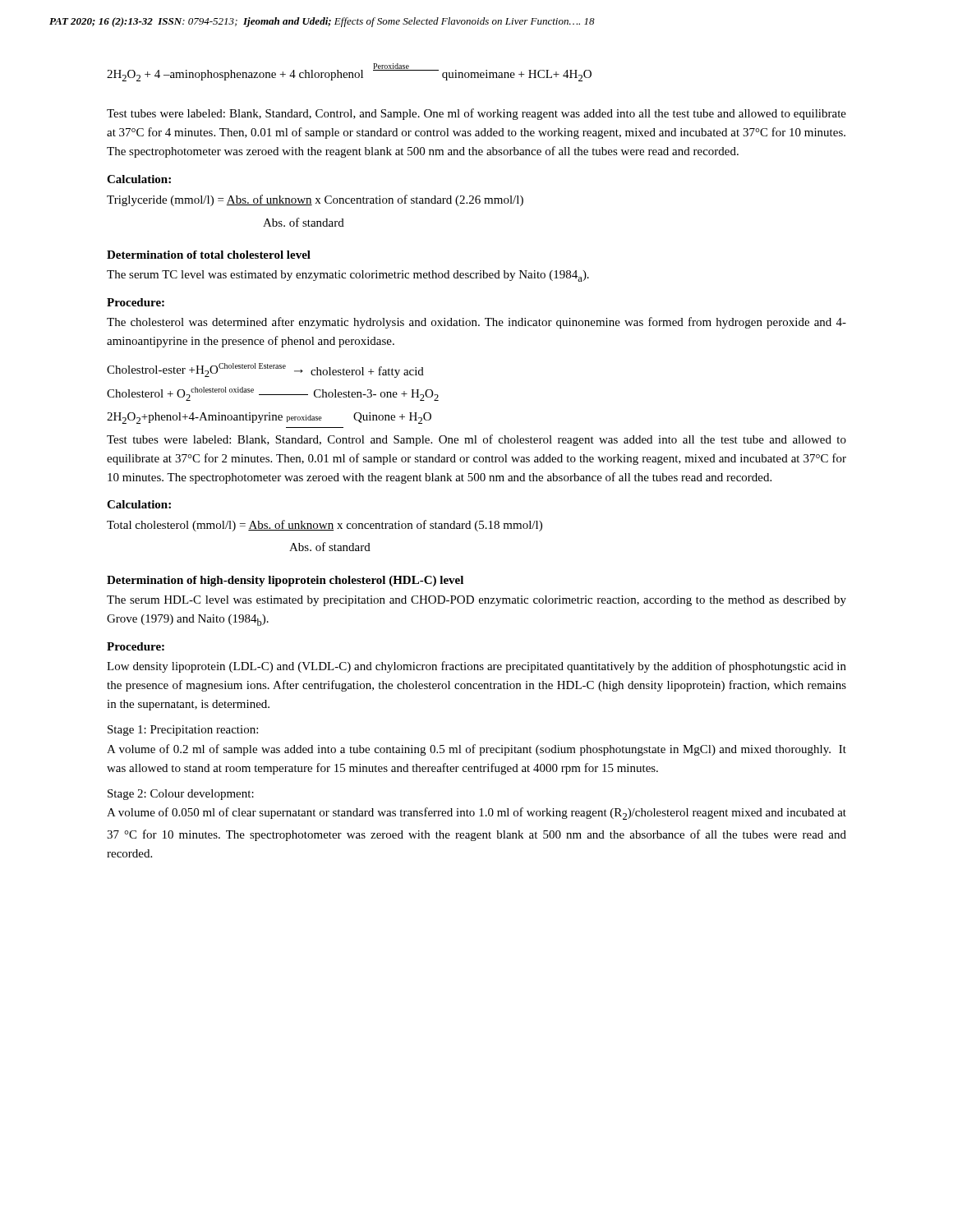The height and width of the screenshot is (1232, 953).
Task: Find the region starting "The serum HDL-C level"
Action: point(476,610)
